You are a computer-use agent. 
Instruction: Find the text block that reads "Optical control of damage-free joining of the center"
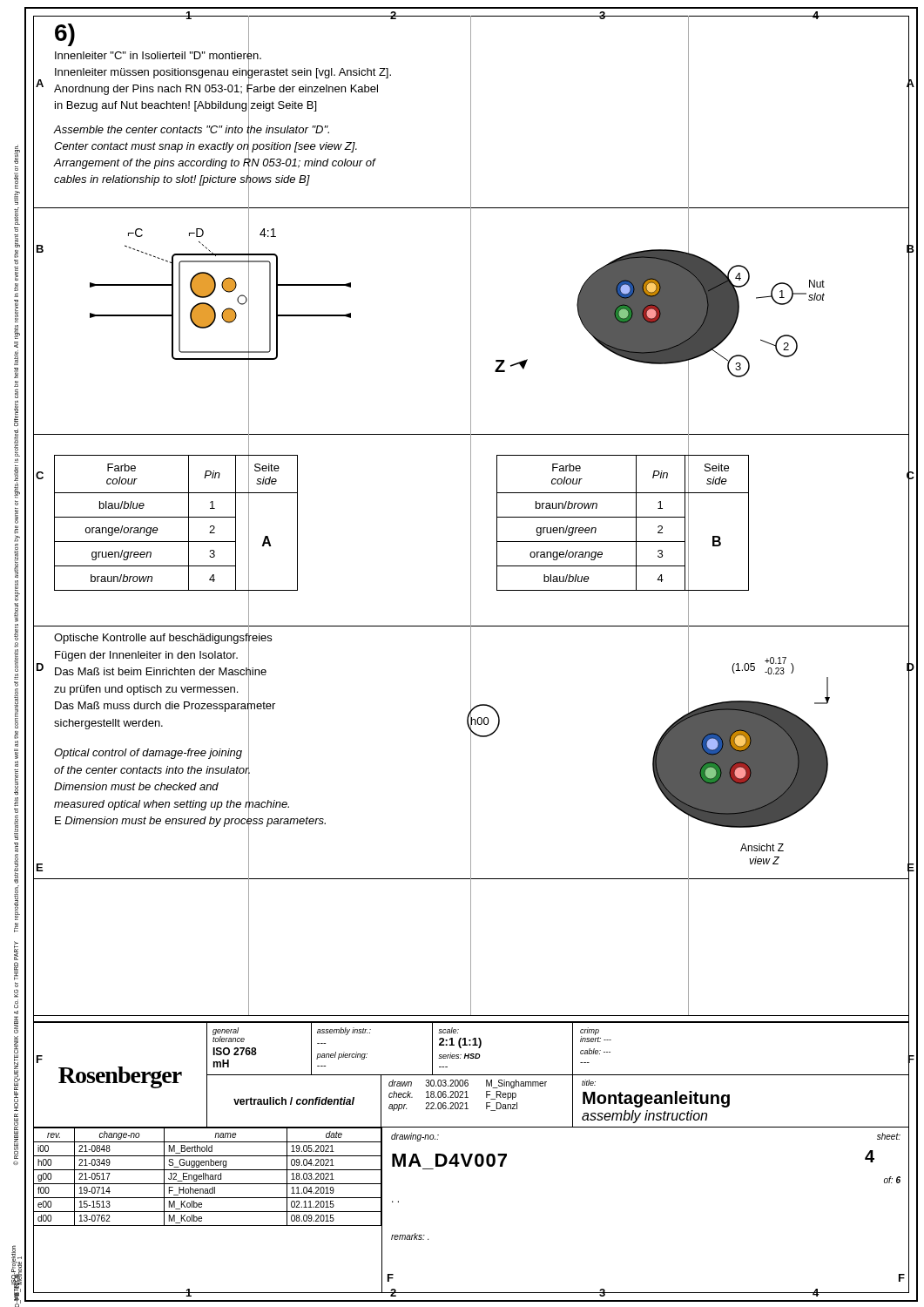[191, 786]
